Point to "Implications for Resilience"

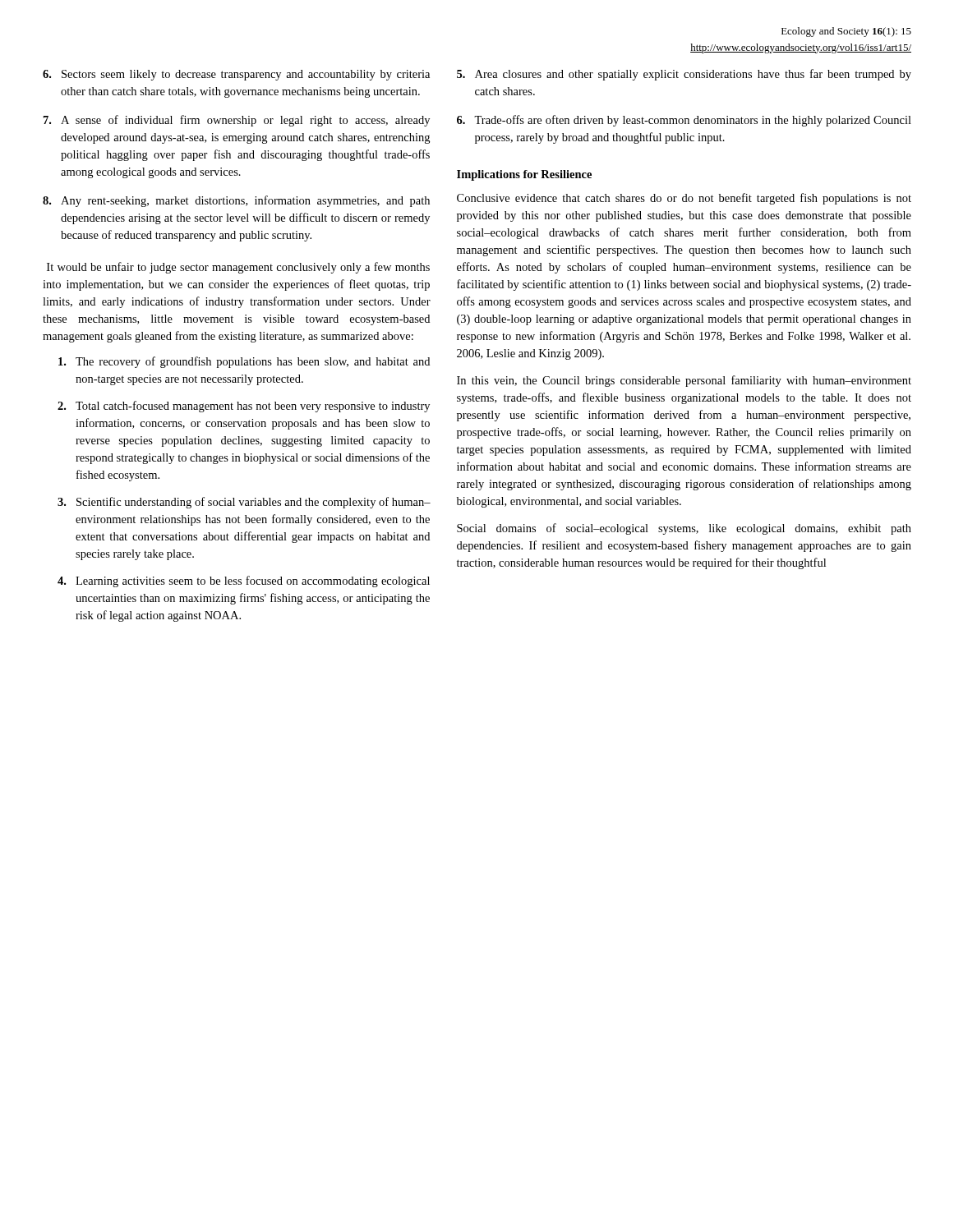[524, 174]
